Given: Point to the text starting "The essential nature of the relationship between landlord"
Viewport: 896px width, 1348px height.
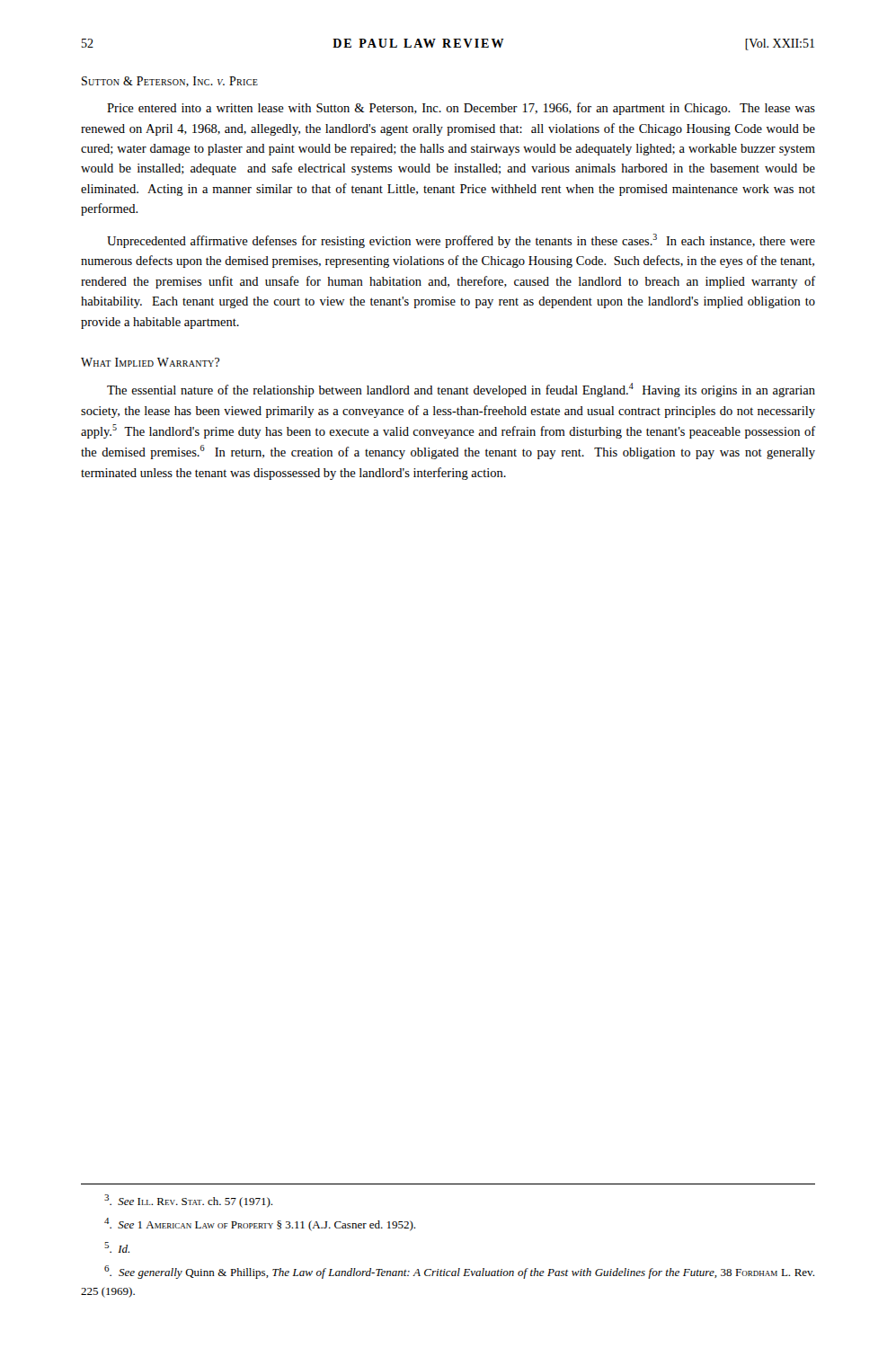Looking at the screenshot, I should (x=448, y=431).
